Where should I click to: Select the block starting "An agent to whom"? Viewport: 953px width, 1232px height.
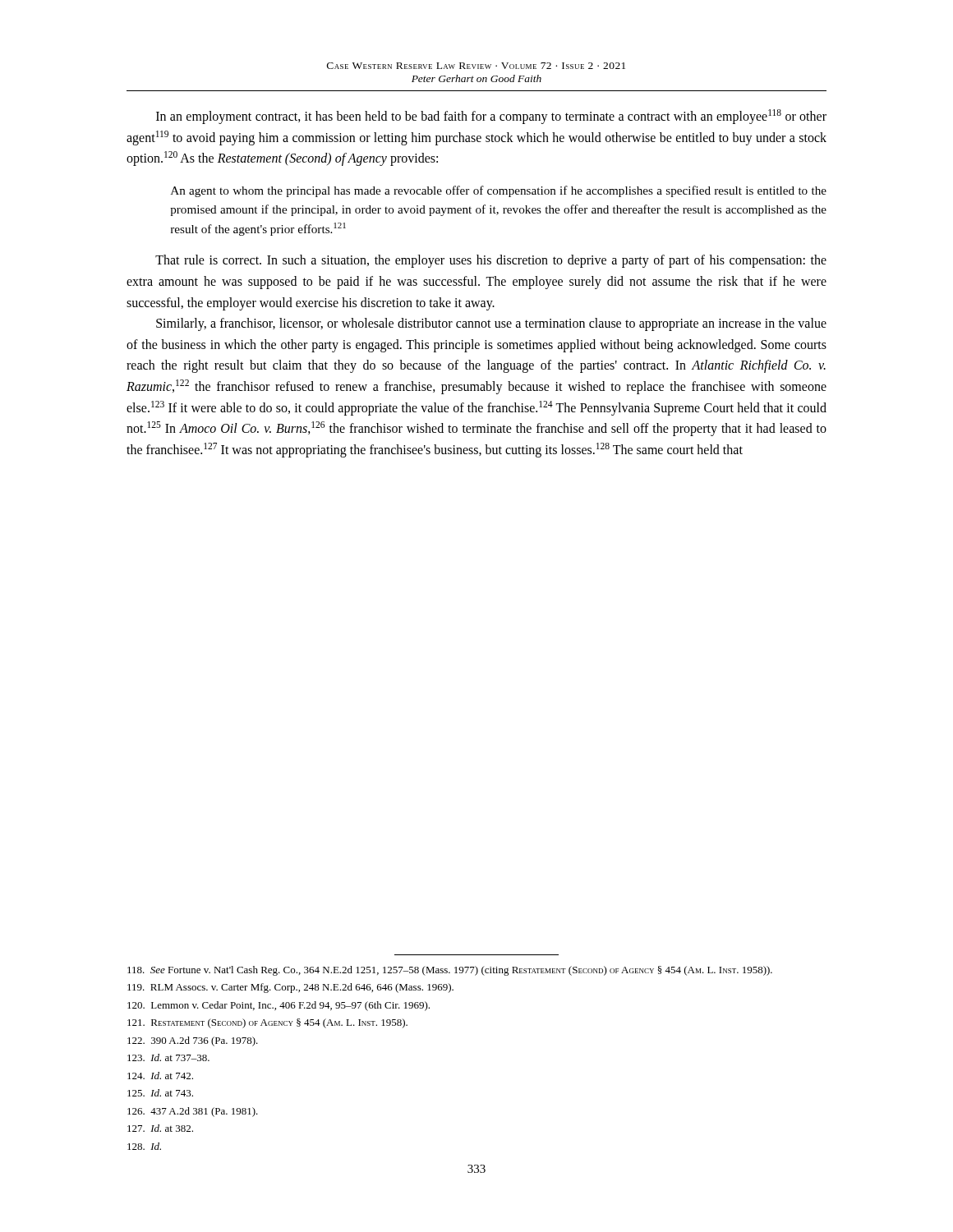(498, 209)
